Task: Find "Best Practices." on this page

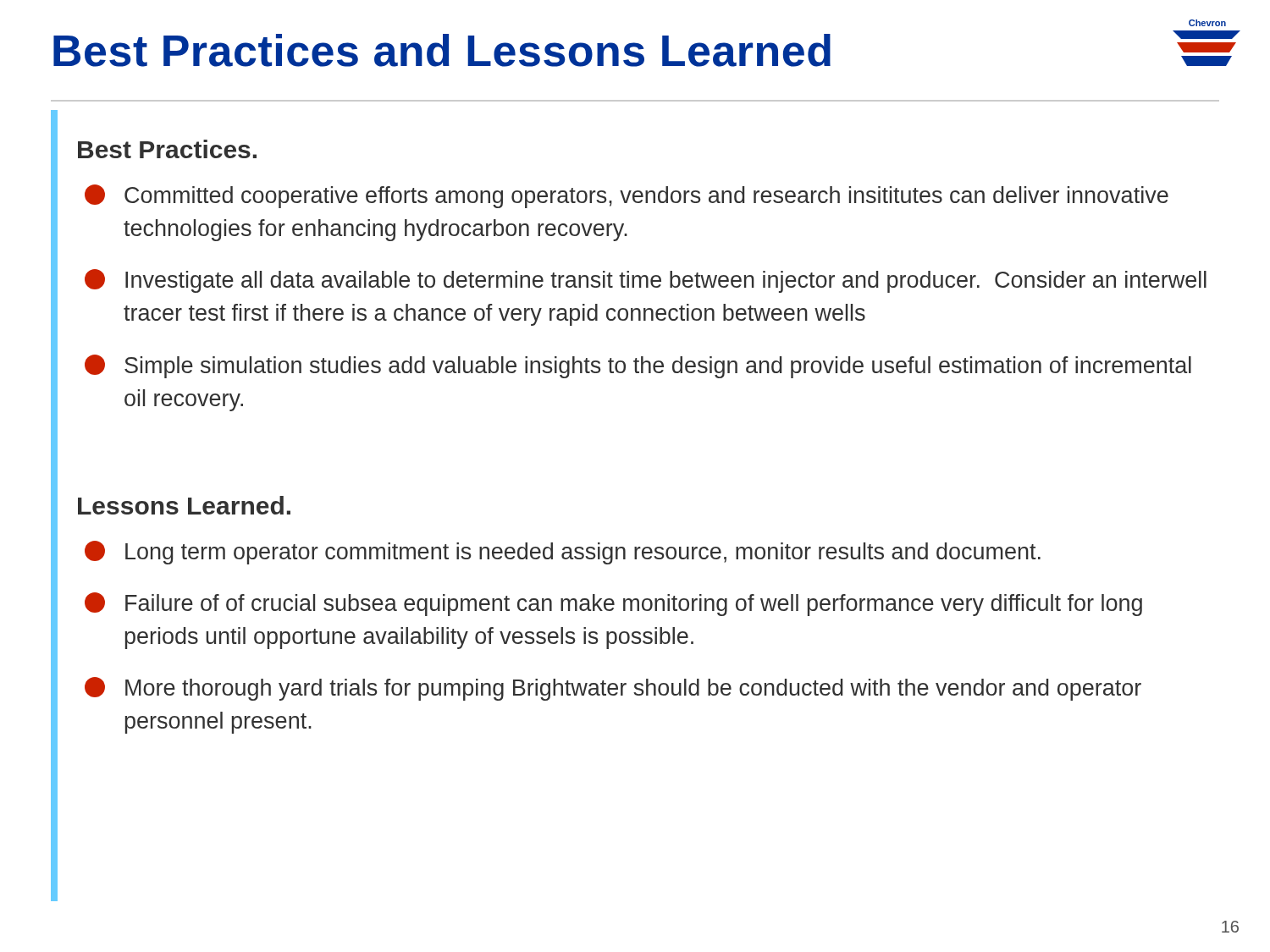Action: (167, 149)
